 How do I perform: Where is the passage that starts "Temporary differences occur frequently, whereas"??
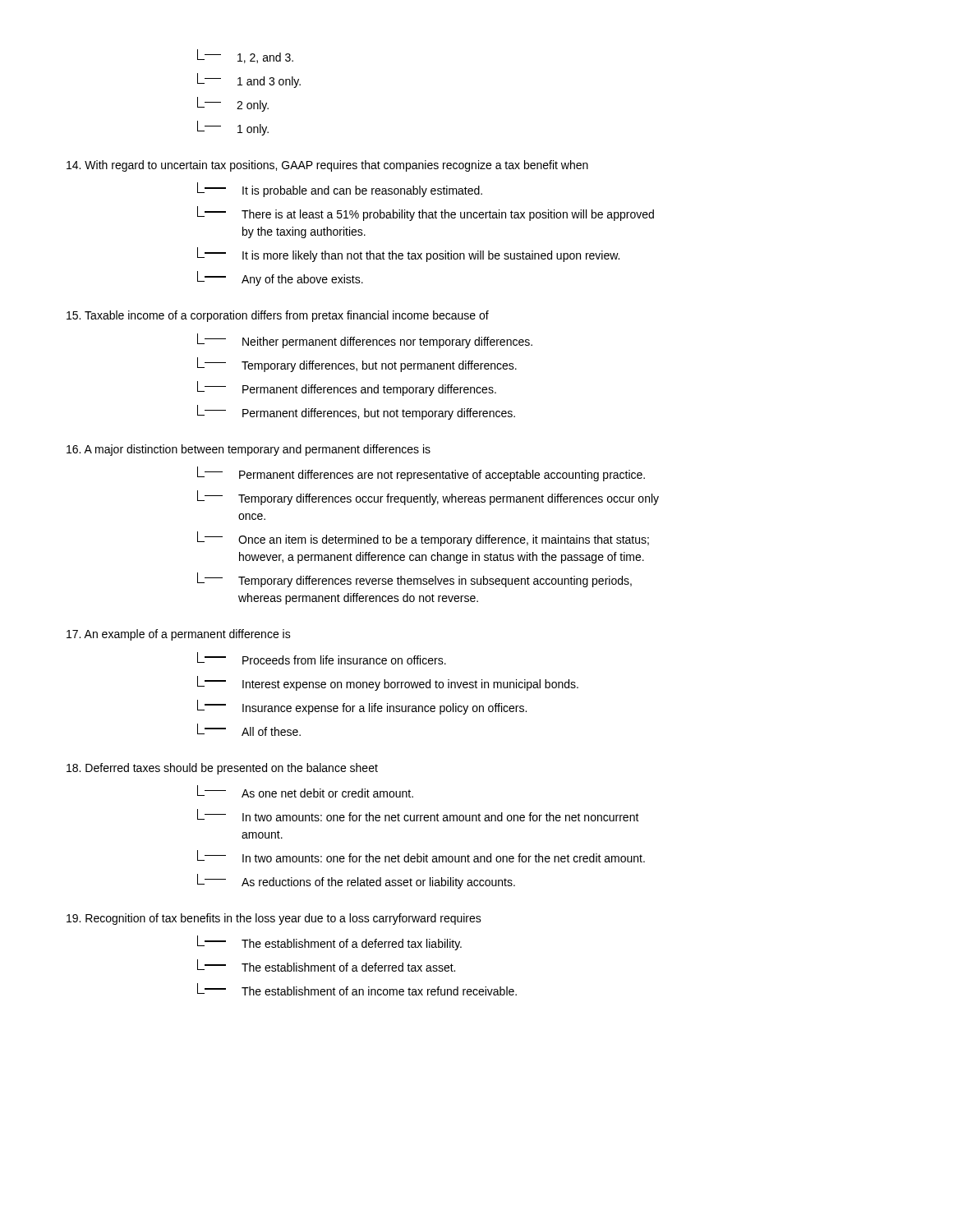542,508
